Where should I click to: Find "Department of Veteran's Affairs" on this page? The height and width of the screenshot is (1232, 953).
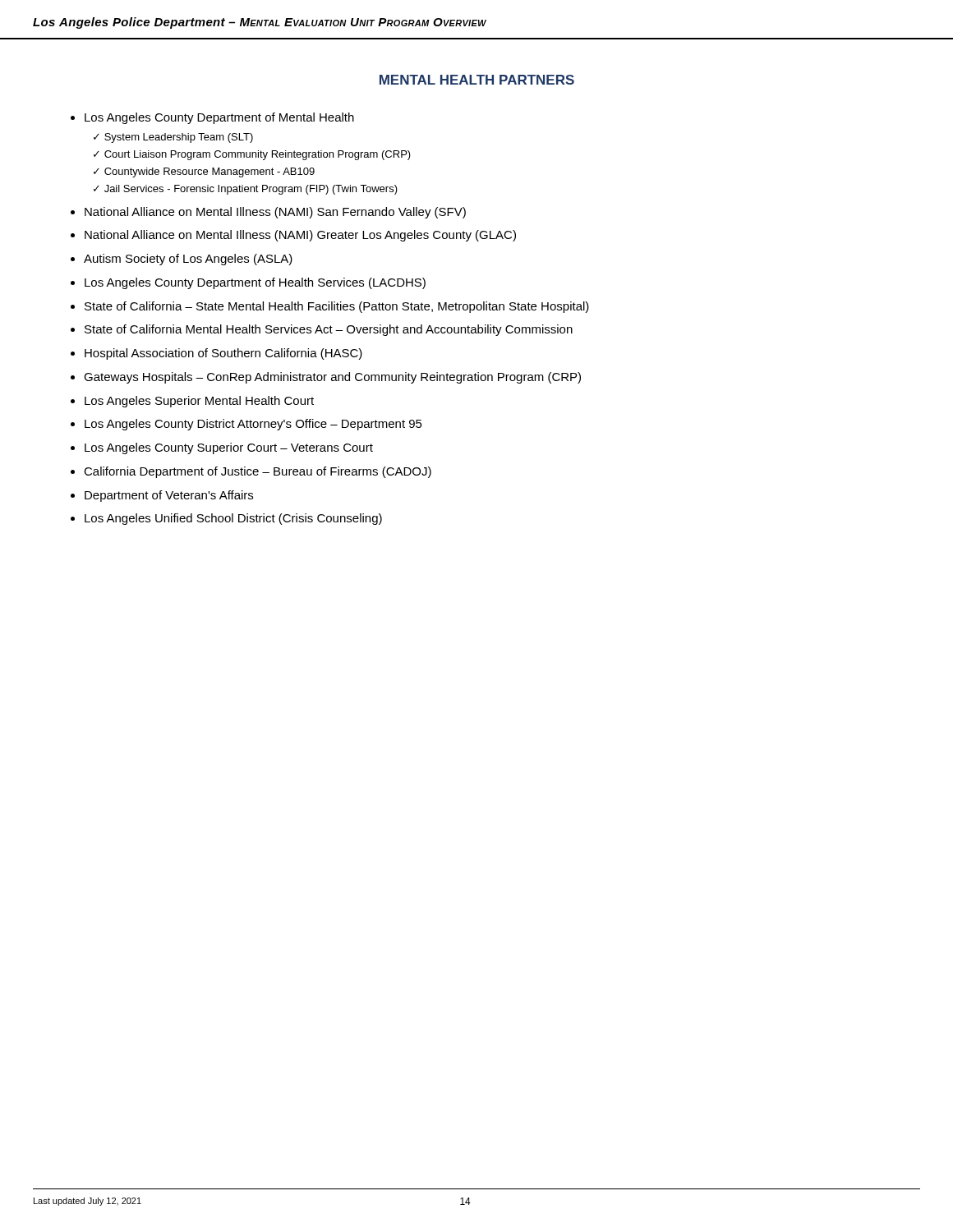tap(169, 494)
